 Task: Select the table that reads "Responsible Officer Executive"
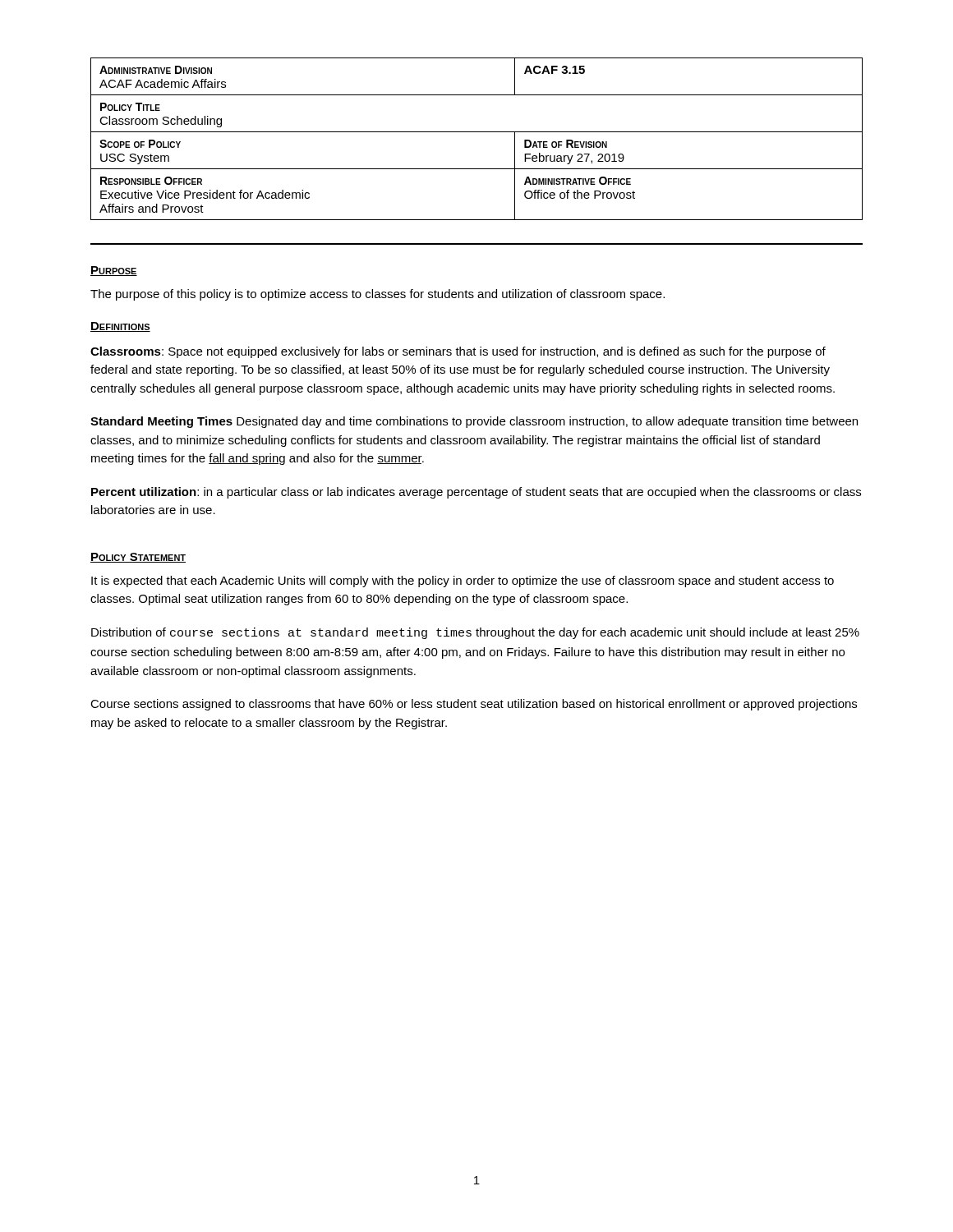[x=476, y=139]
